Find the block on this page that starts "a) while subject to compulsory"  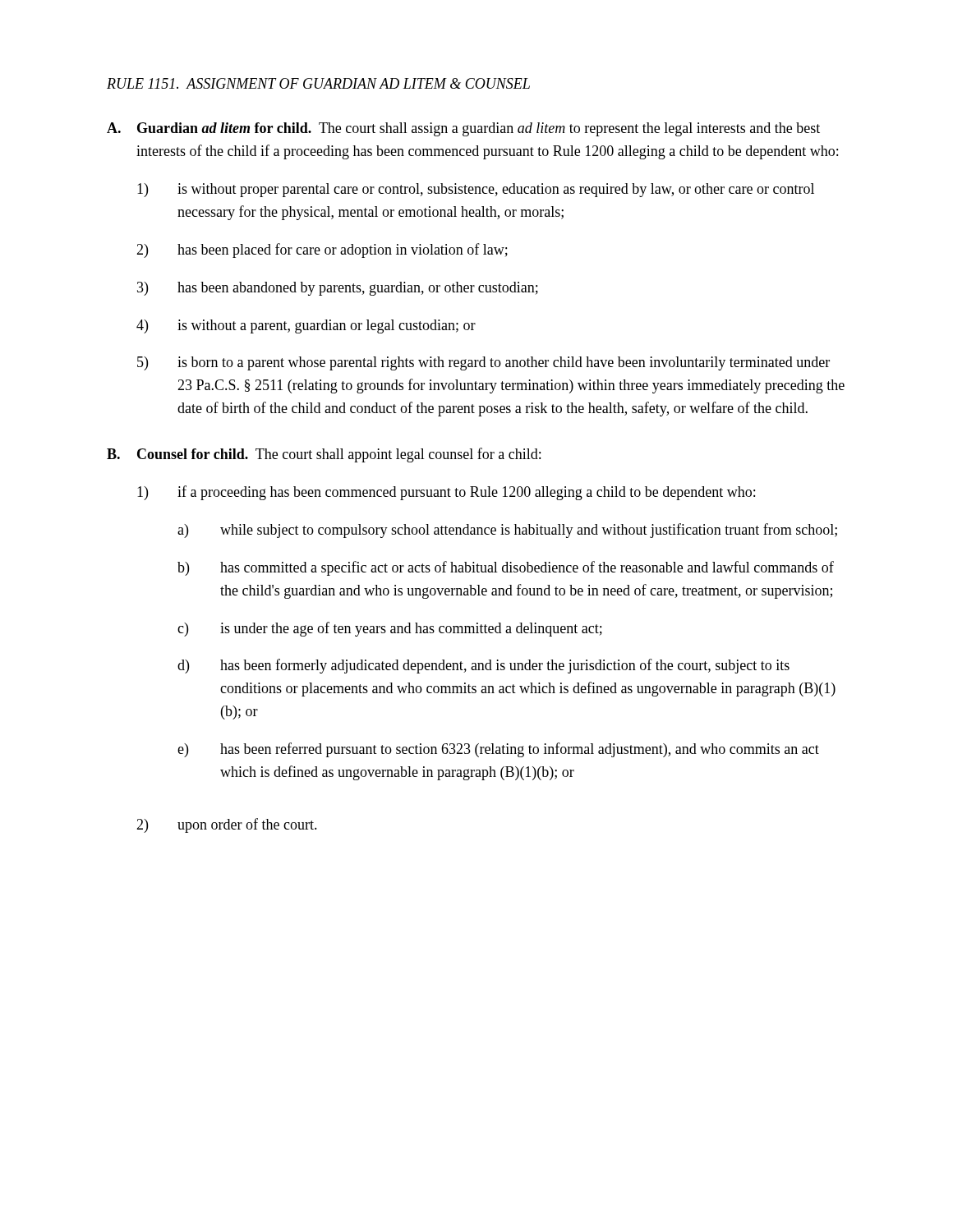508,530
